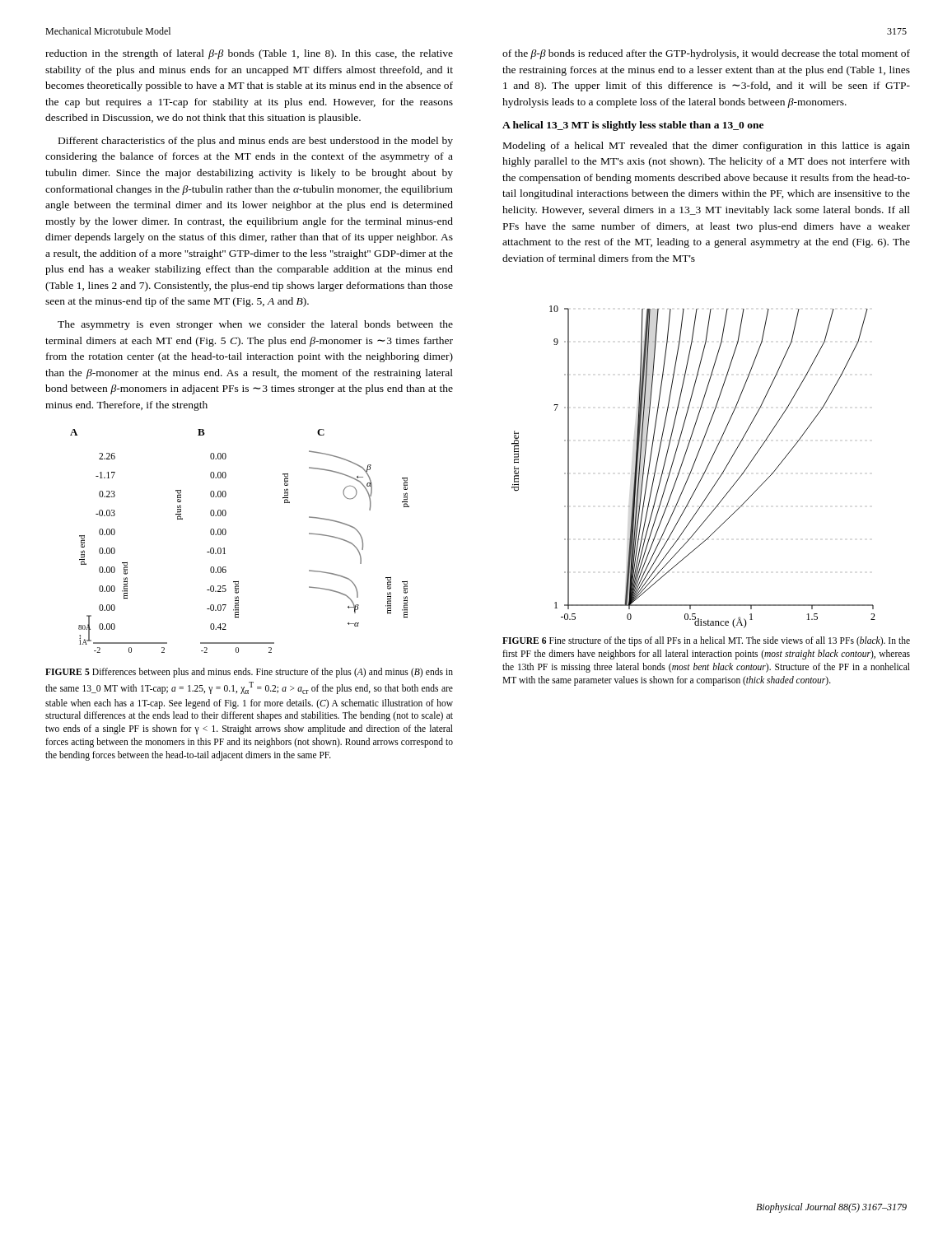This screenshot has width=952, height=1235.
Task: Click on the element starting "Modeling of a"
Action: (x=706, y=202)
